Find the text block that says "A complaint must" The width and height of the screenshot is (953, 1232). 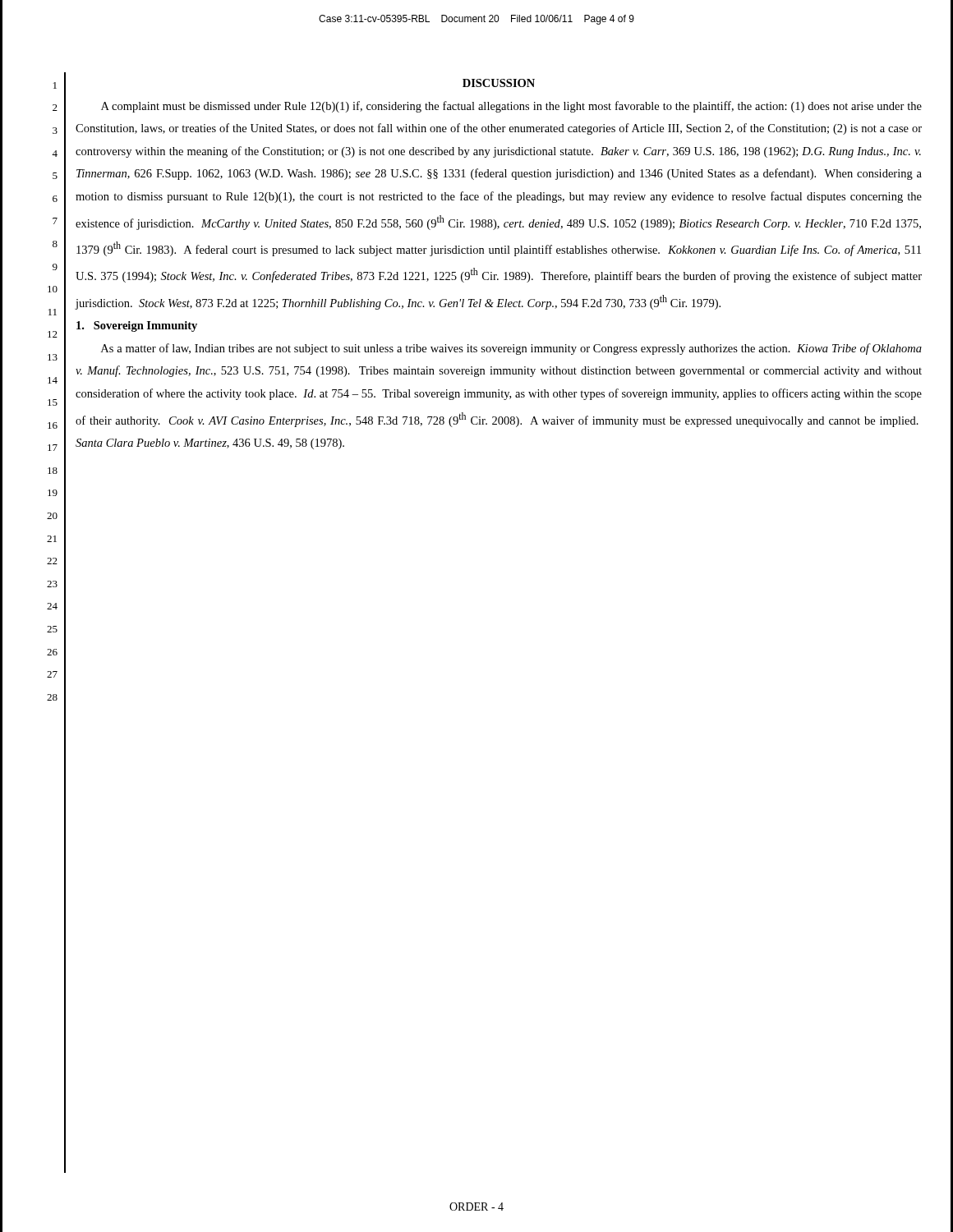click(x=499, y=204)
